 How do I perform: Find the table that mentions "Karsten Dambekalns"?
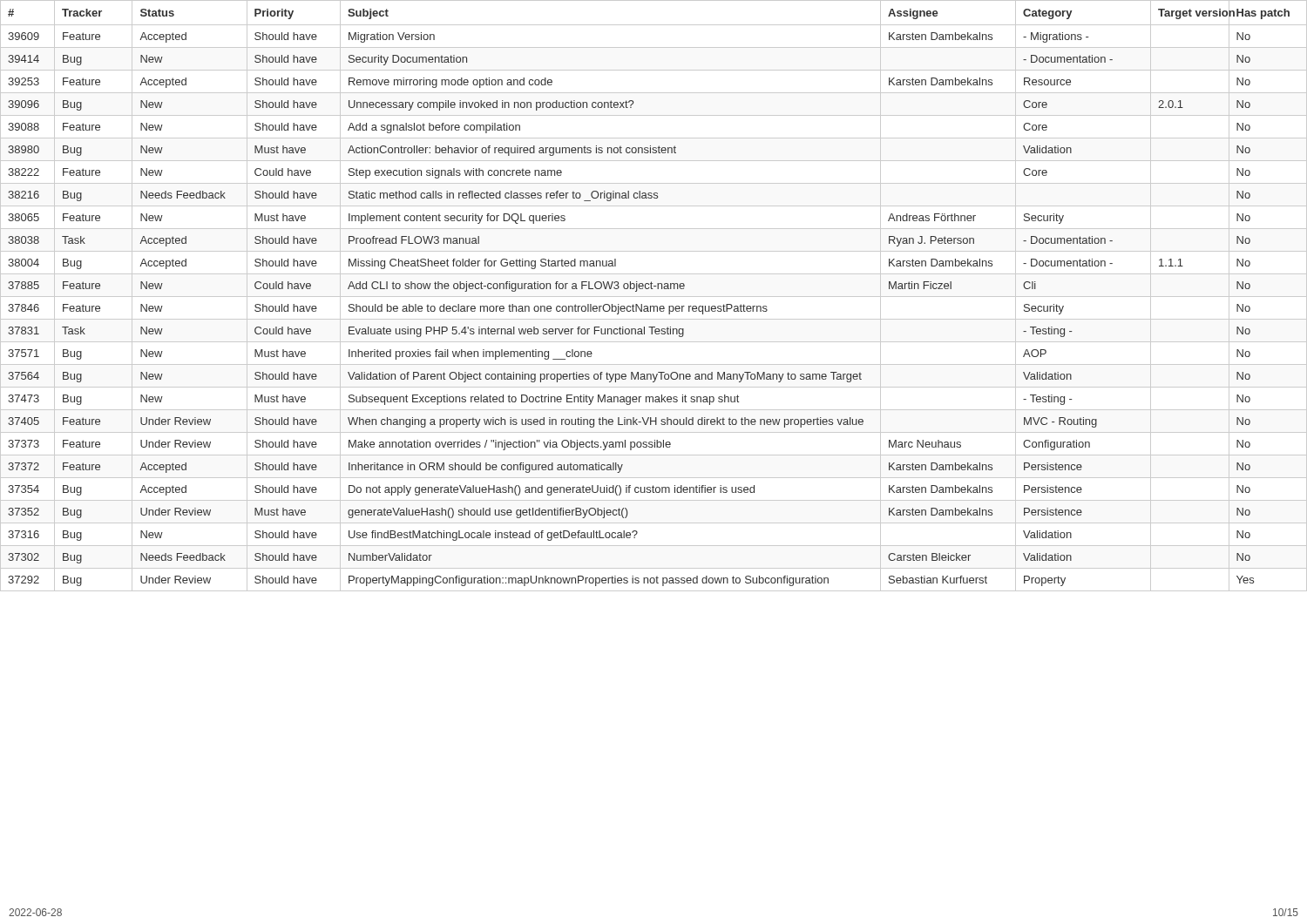click(654, 445)
